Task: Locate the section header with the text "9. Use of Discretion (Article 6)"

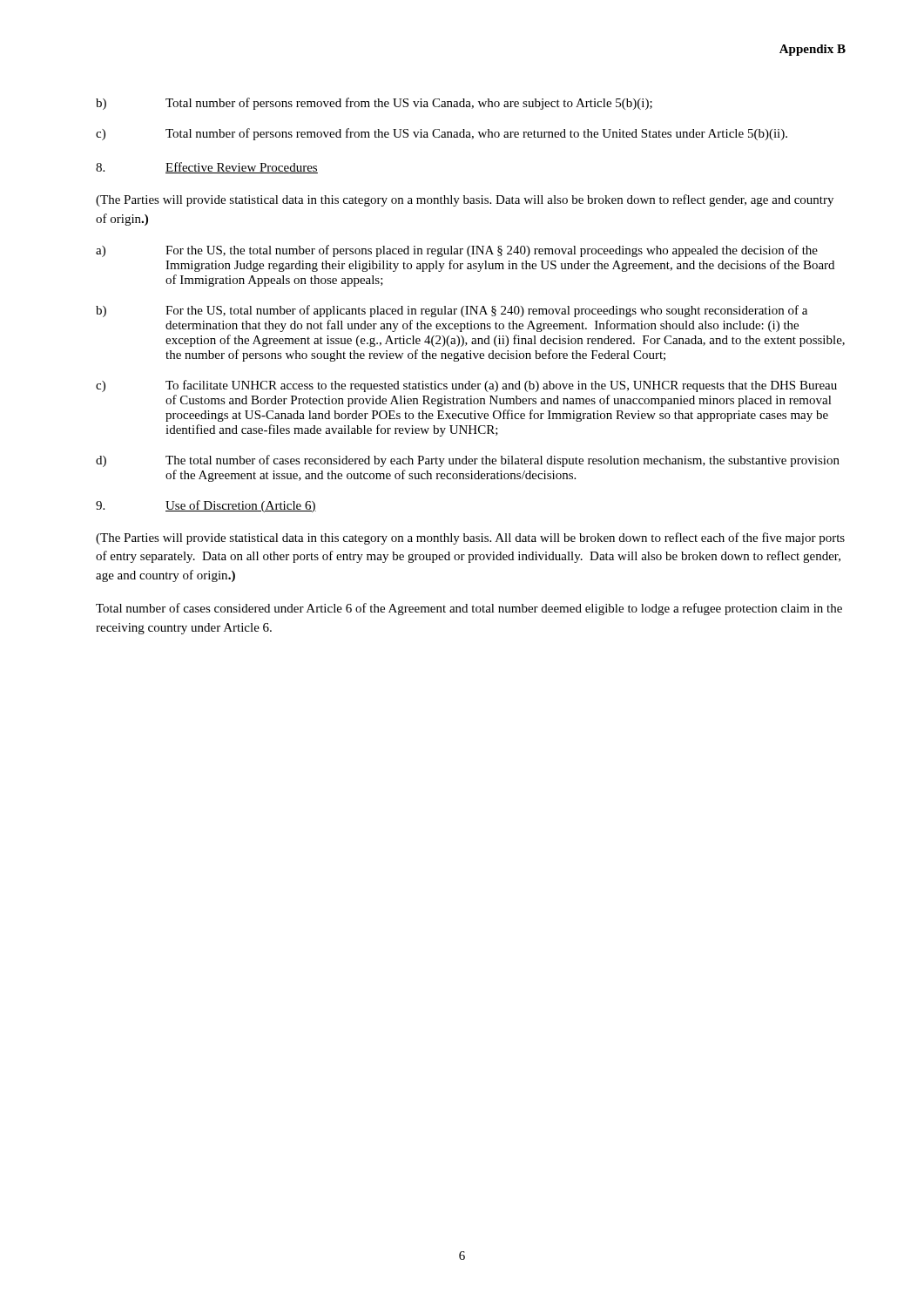Action: pos(206,506)
